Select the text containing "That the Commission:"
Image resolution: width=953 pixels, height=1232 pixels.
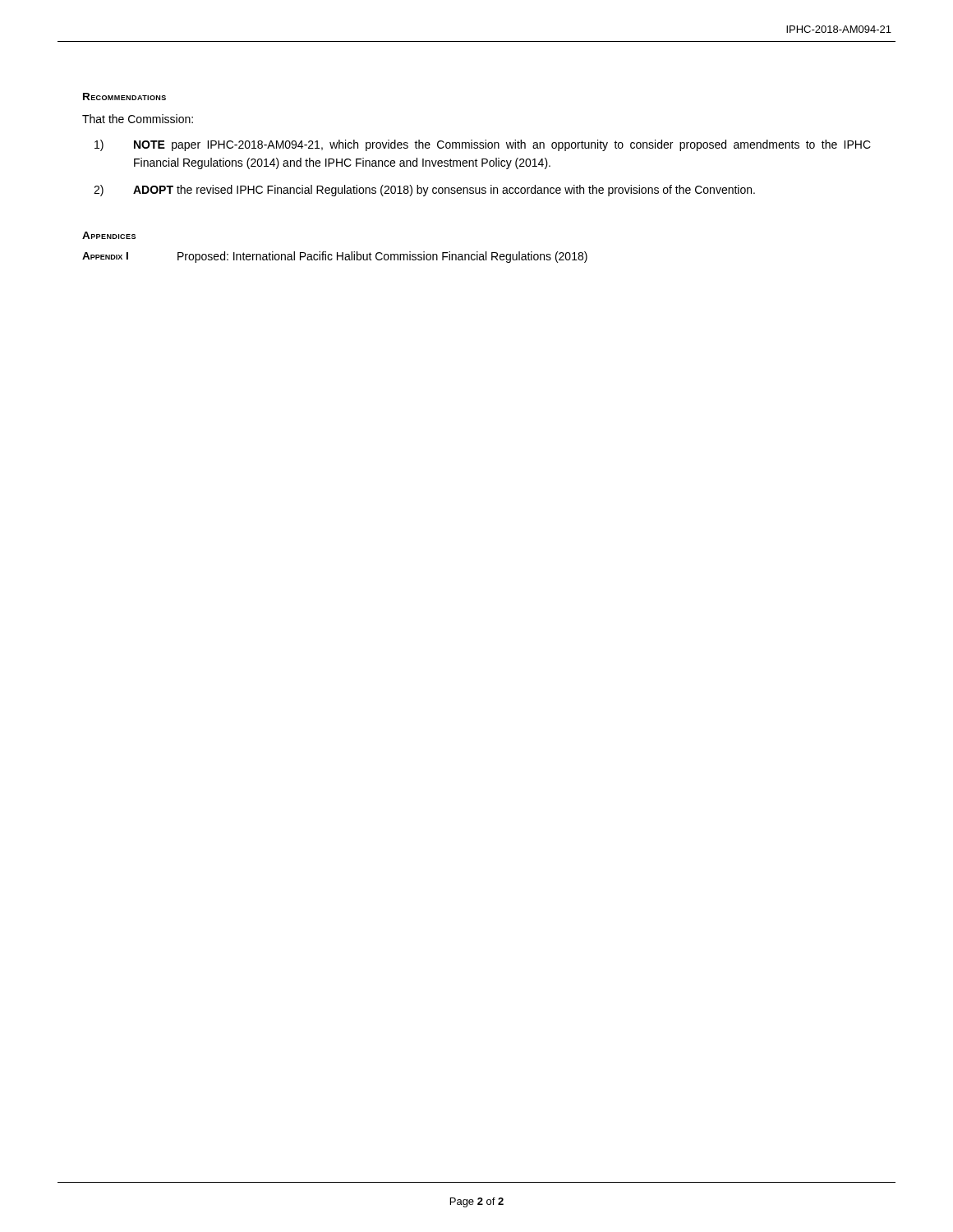point(138,119)
